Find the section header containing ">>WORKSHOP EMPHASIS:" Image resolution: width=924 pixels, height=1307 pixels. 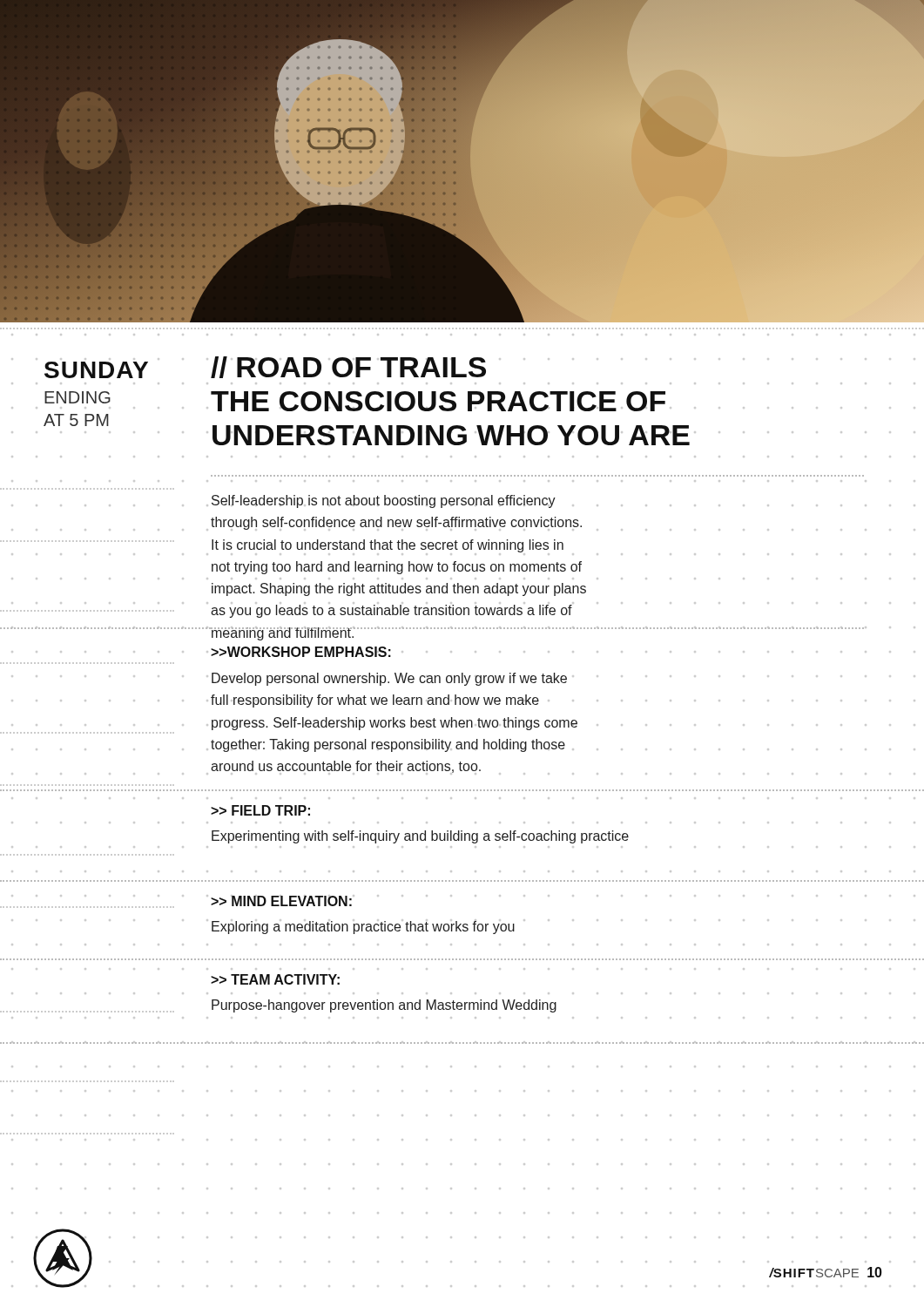pos(301,652)
